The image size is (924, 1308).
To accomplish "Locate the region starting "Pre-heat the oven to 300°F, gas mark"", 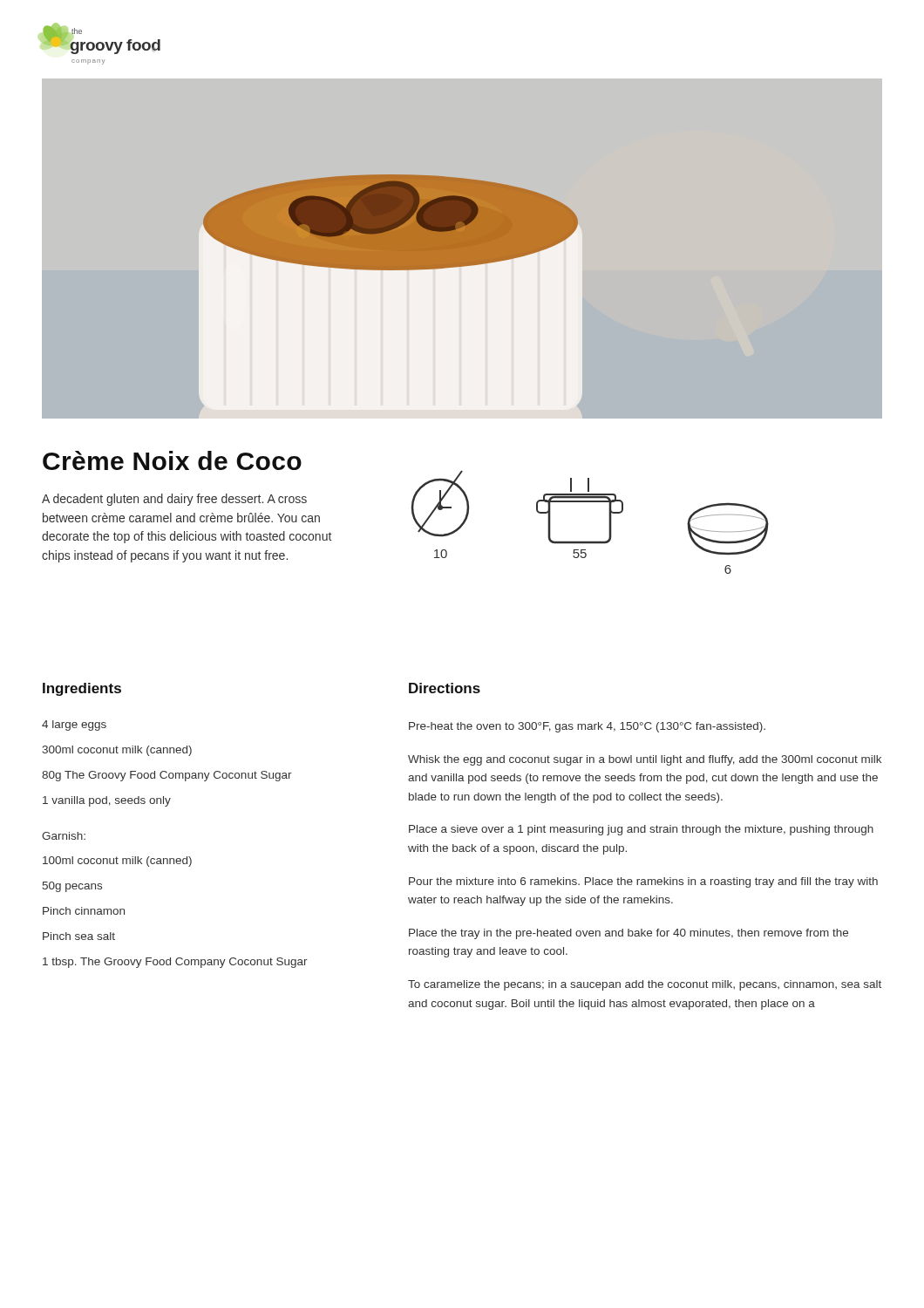I will pyautogui.click(x=587, y=726).
